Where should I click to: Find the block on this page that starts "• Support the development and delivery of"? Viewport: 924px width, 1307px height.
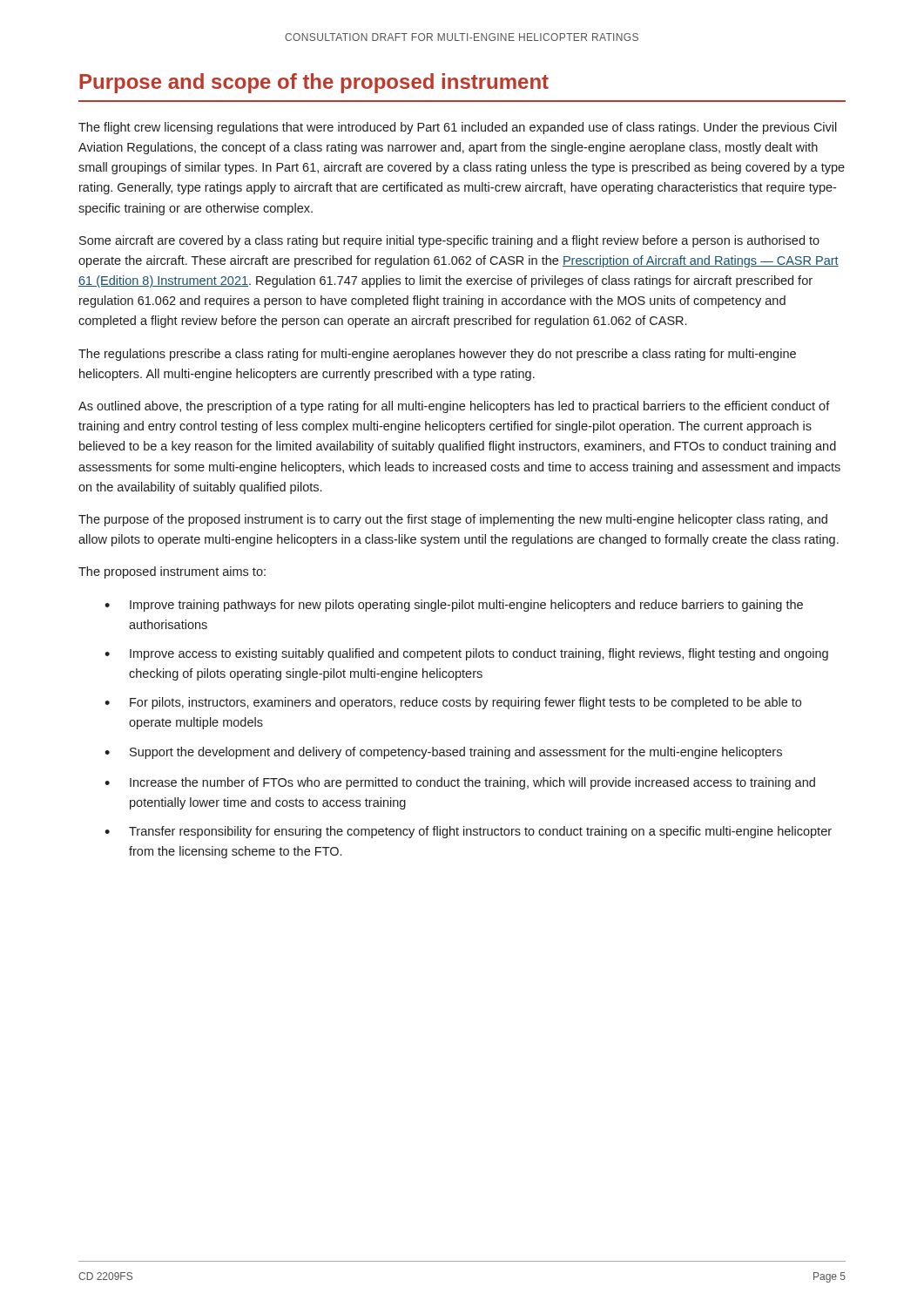point(475,753)
